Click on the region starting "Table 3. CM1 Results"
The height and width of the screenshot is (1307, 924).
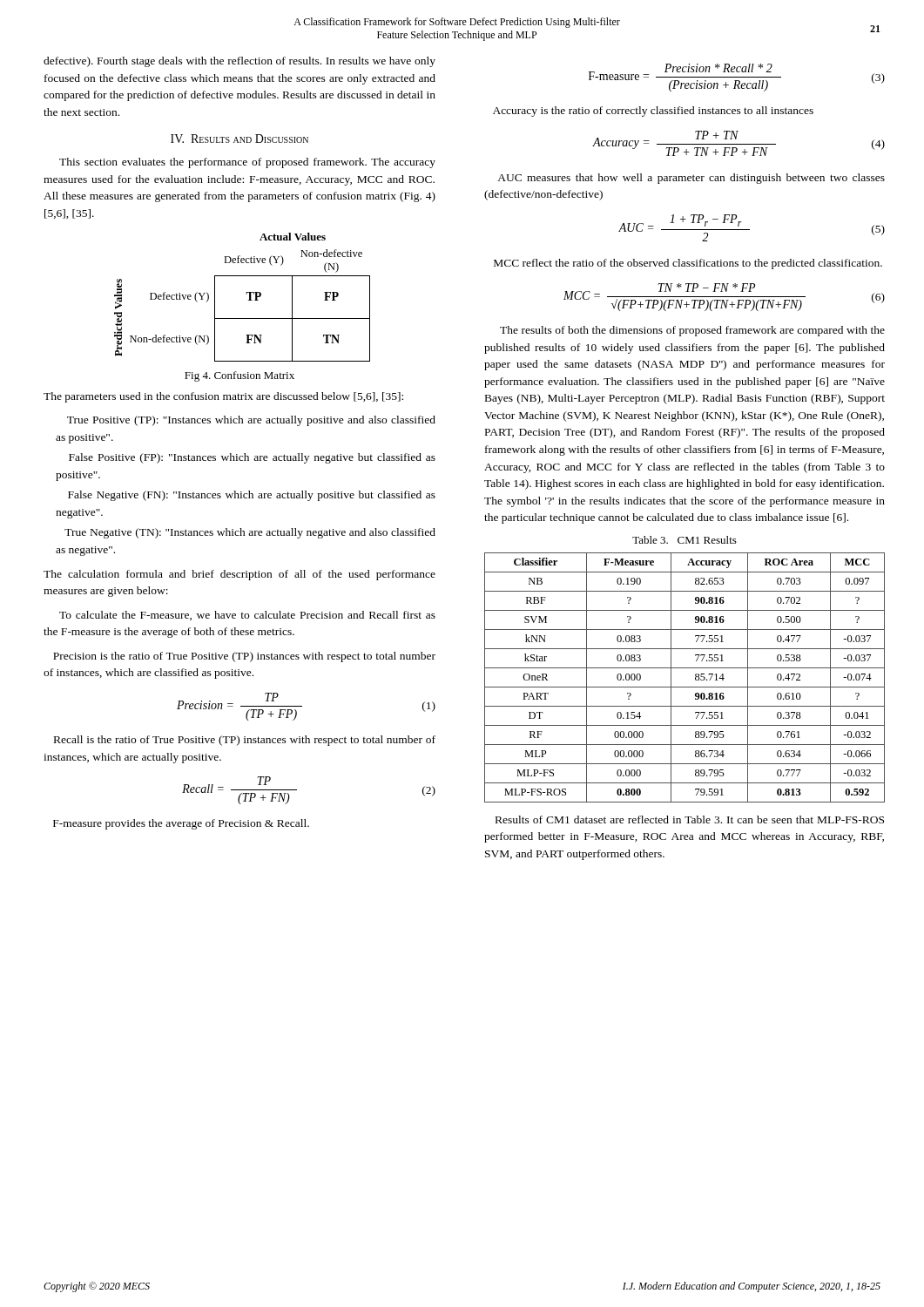684,540
